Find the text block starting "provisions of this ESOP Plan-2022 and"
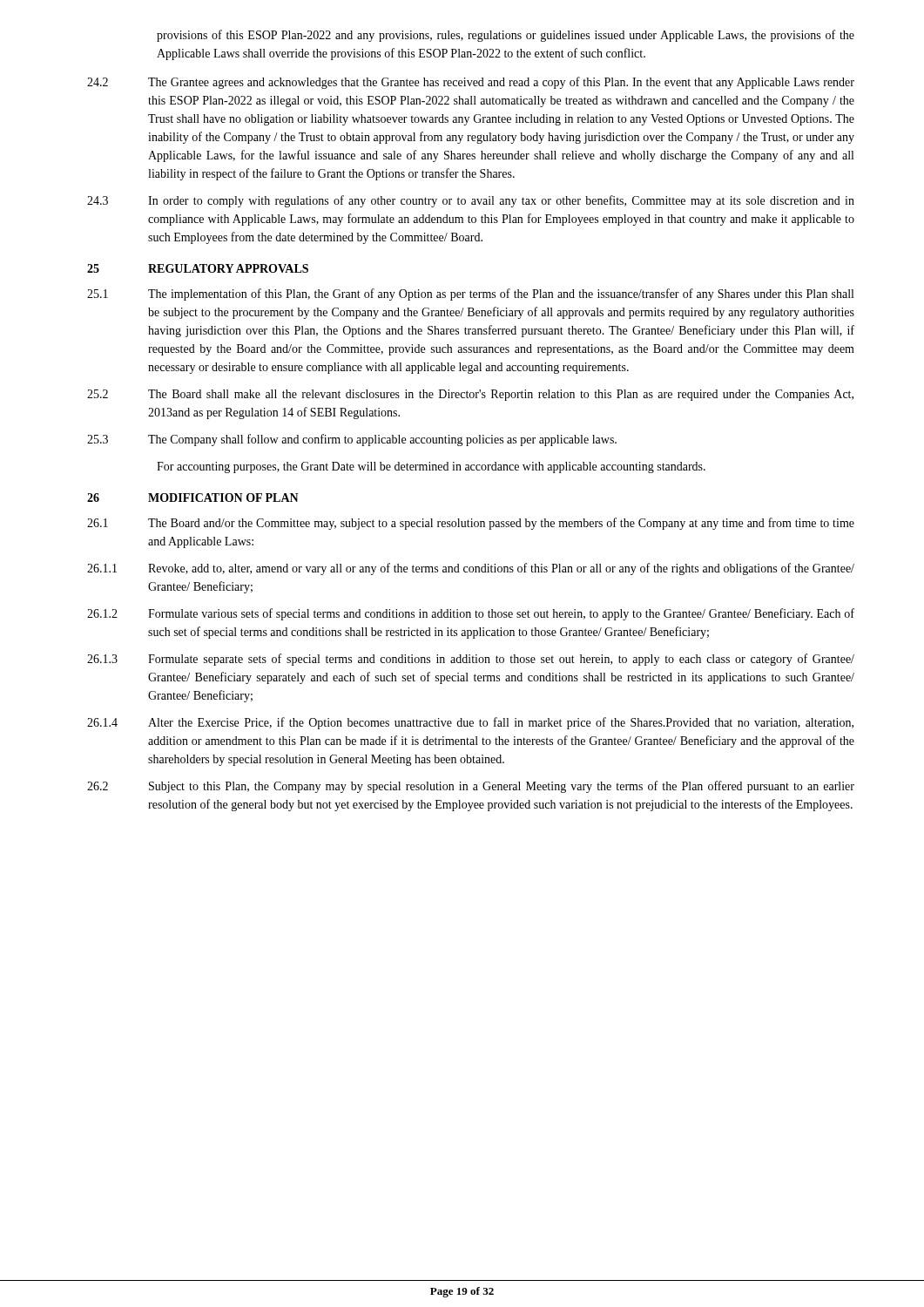Image resolution: width=924 pixels, height=1307 pixels. [x=506, y=44]
